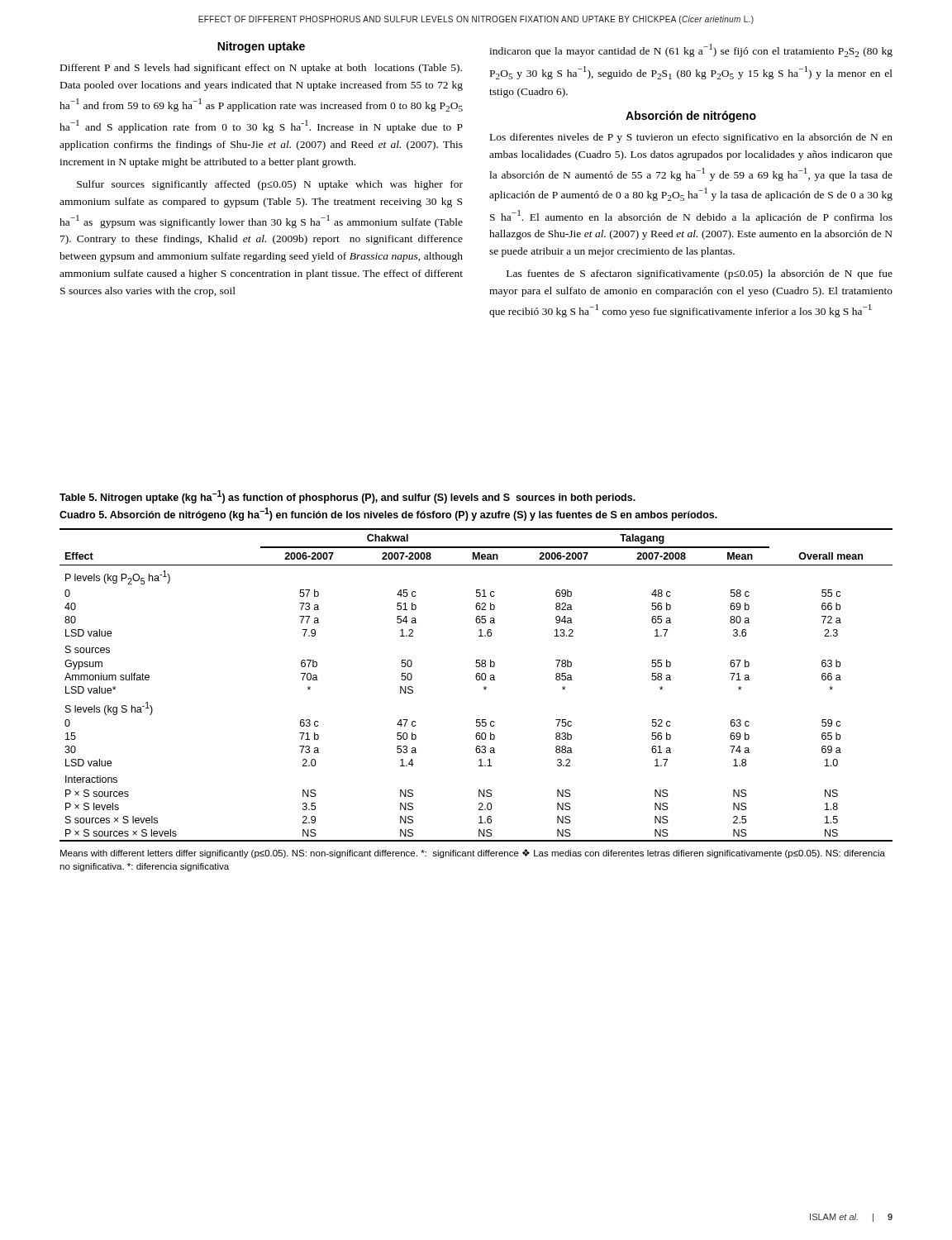
Task: Select the text block starting "Different P and S"
Action: click(261, 180)
